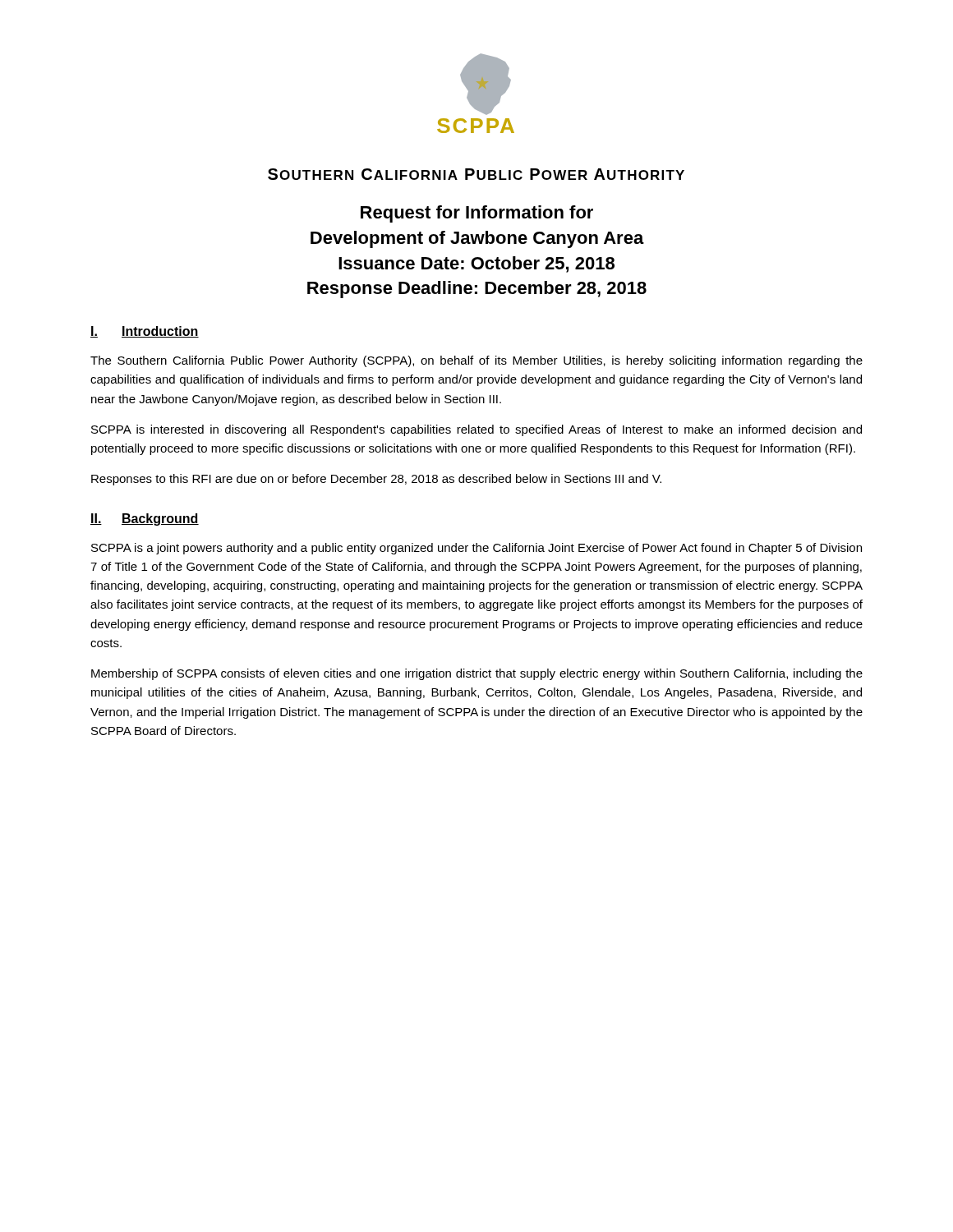Screen dimensions: 1232x953
Task: Click on the text block starting "II. Background"
Action: coord(144,519)
